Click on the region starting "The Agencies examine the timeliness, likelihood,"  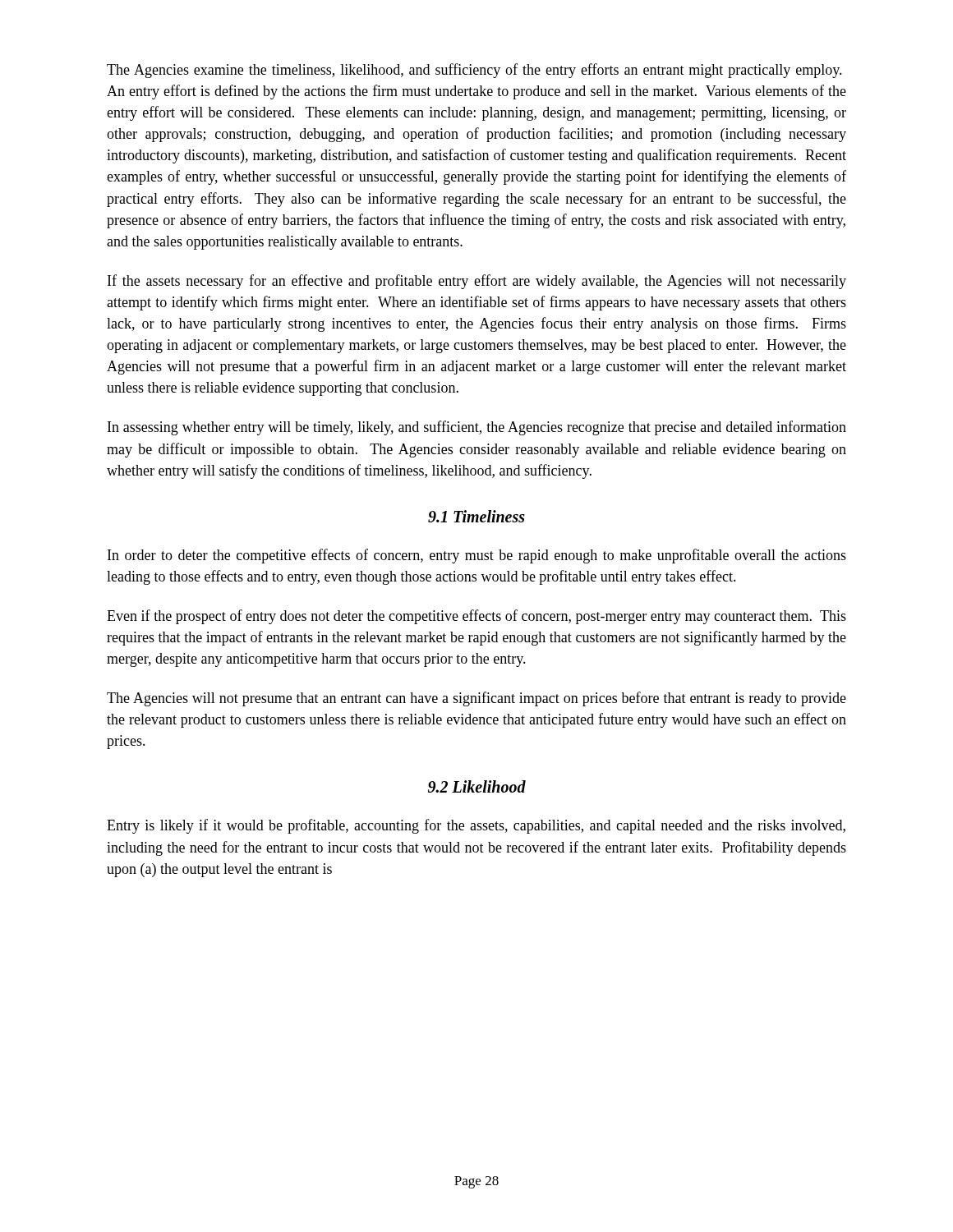476,156
